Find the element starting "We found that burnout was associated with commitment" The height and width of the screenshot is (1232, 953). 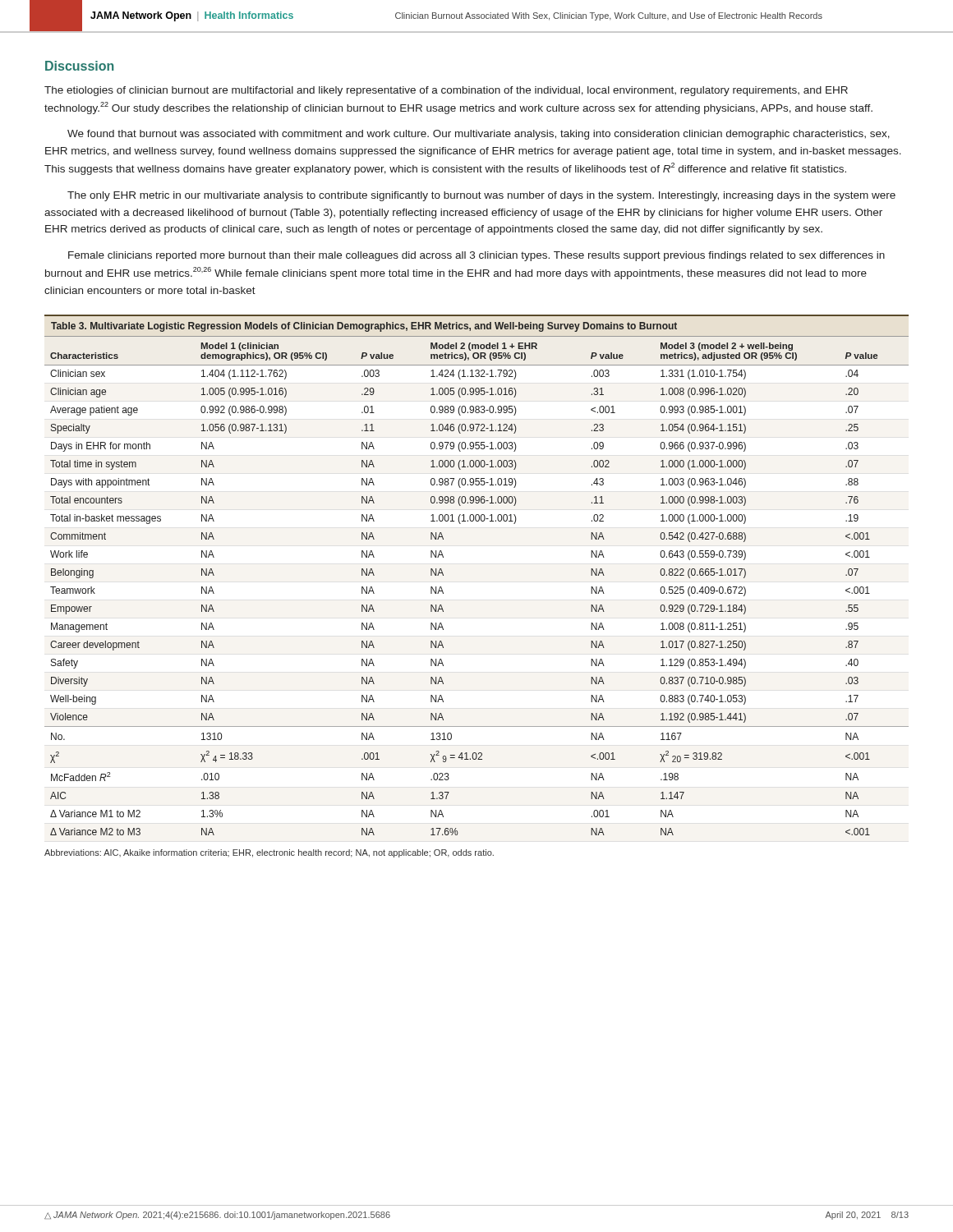(476, 152)
